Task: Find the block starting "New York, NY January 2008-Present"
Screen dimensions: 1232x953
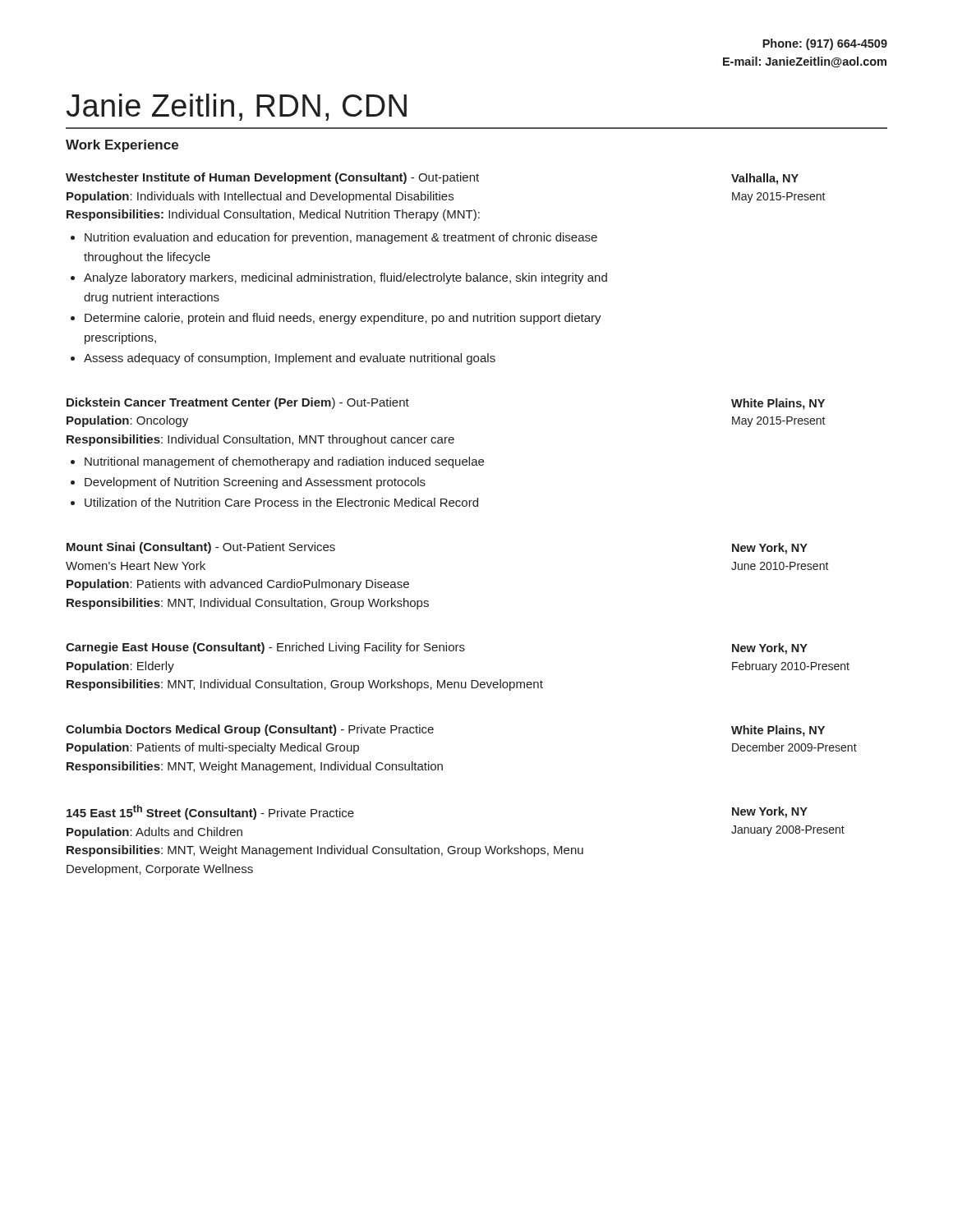Action: (809, 821)
